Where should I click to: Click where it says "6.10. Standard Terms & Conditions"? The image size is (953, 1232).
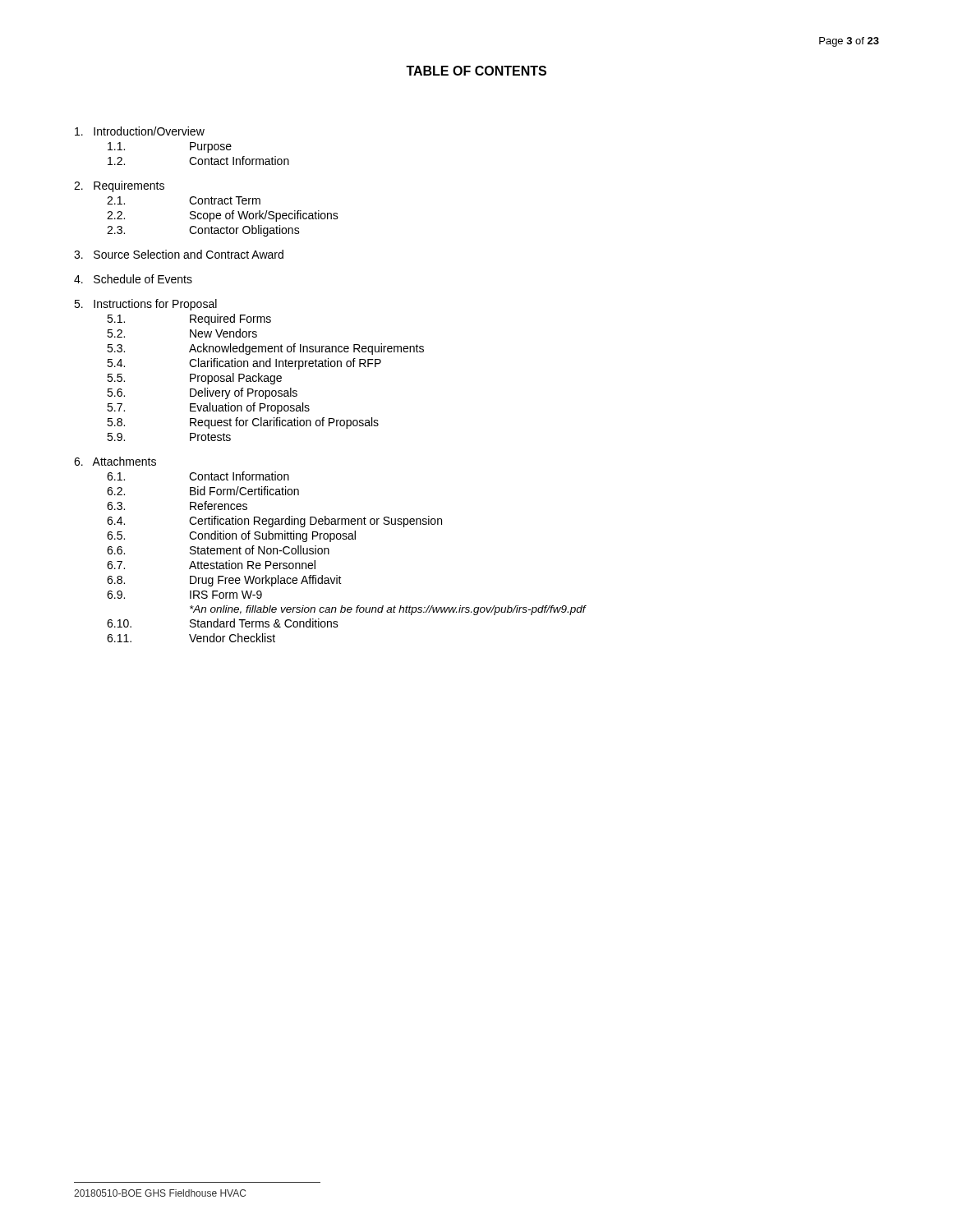[206, 623]
